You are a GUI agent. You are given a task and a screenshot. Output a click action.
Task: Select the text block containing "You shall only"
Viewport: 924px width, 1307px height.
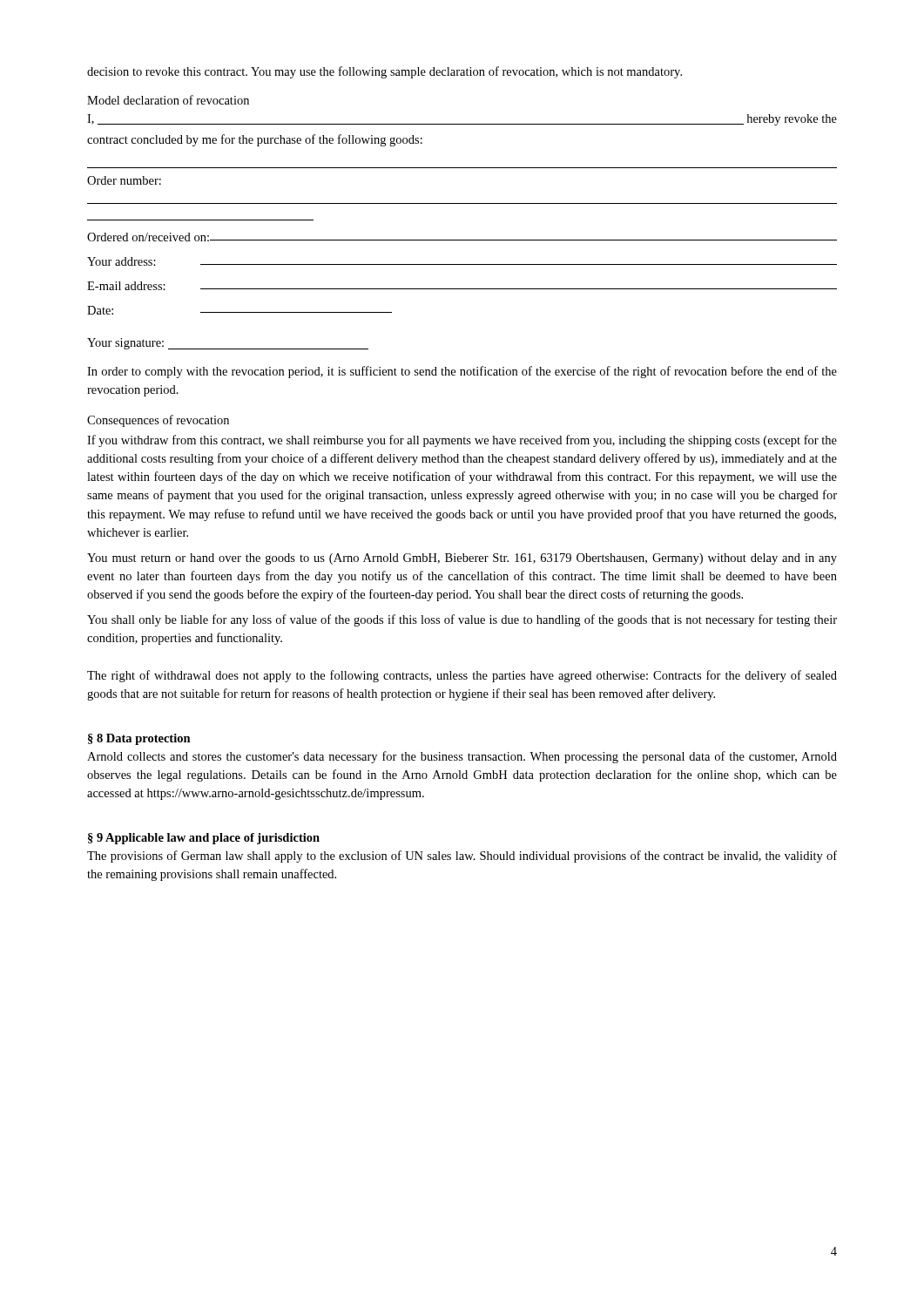[x=462, y=628]
